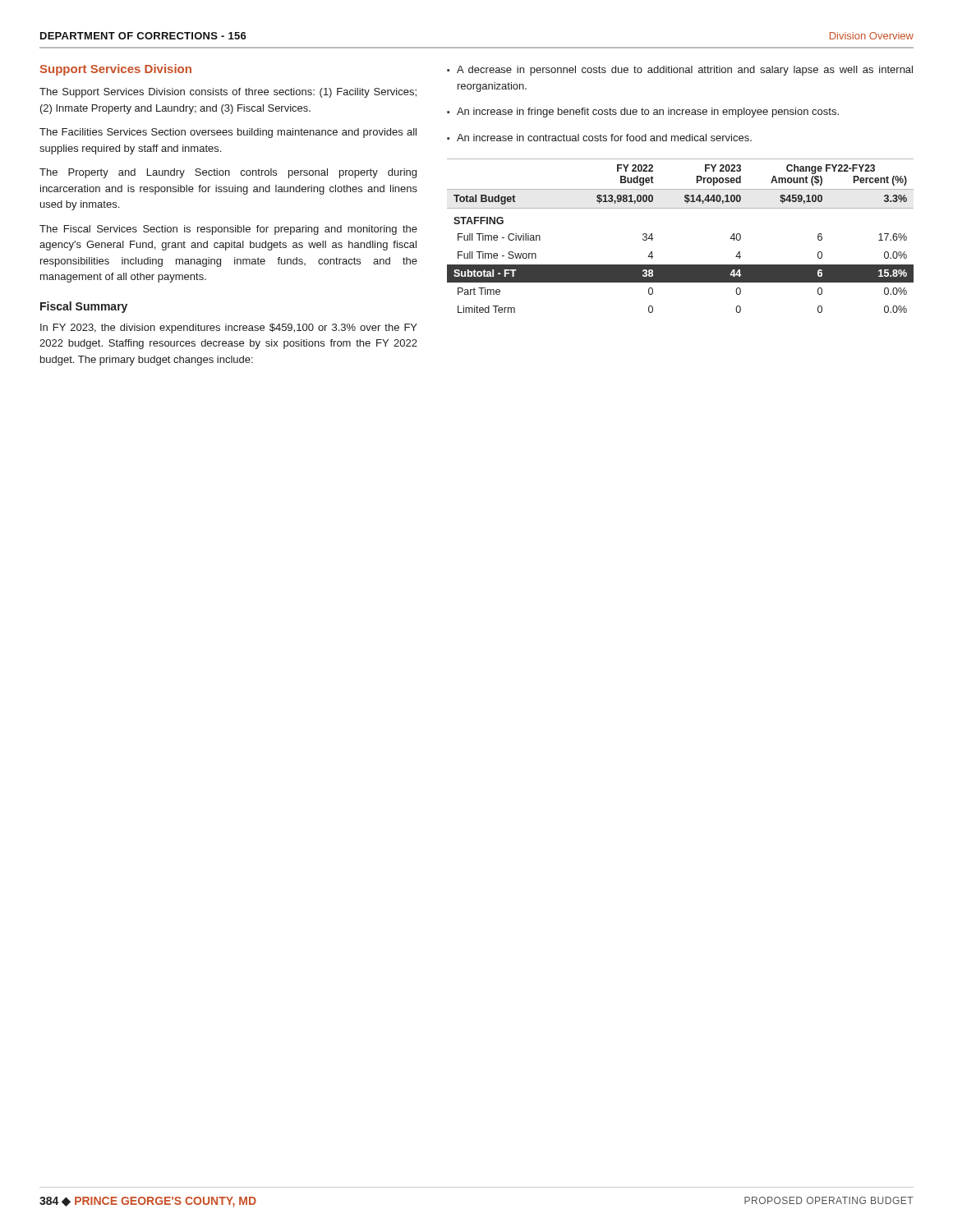Locate the list item that says "An increase in contractual costs for food and"
953x1232 pixels.
click(x=604, y=137)
